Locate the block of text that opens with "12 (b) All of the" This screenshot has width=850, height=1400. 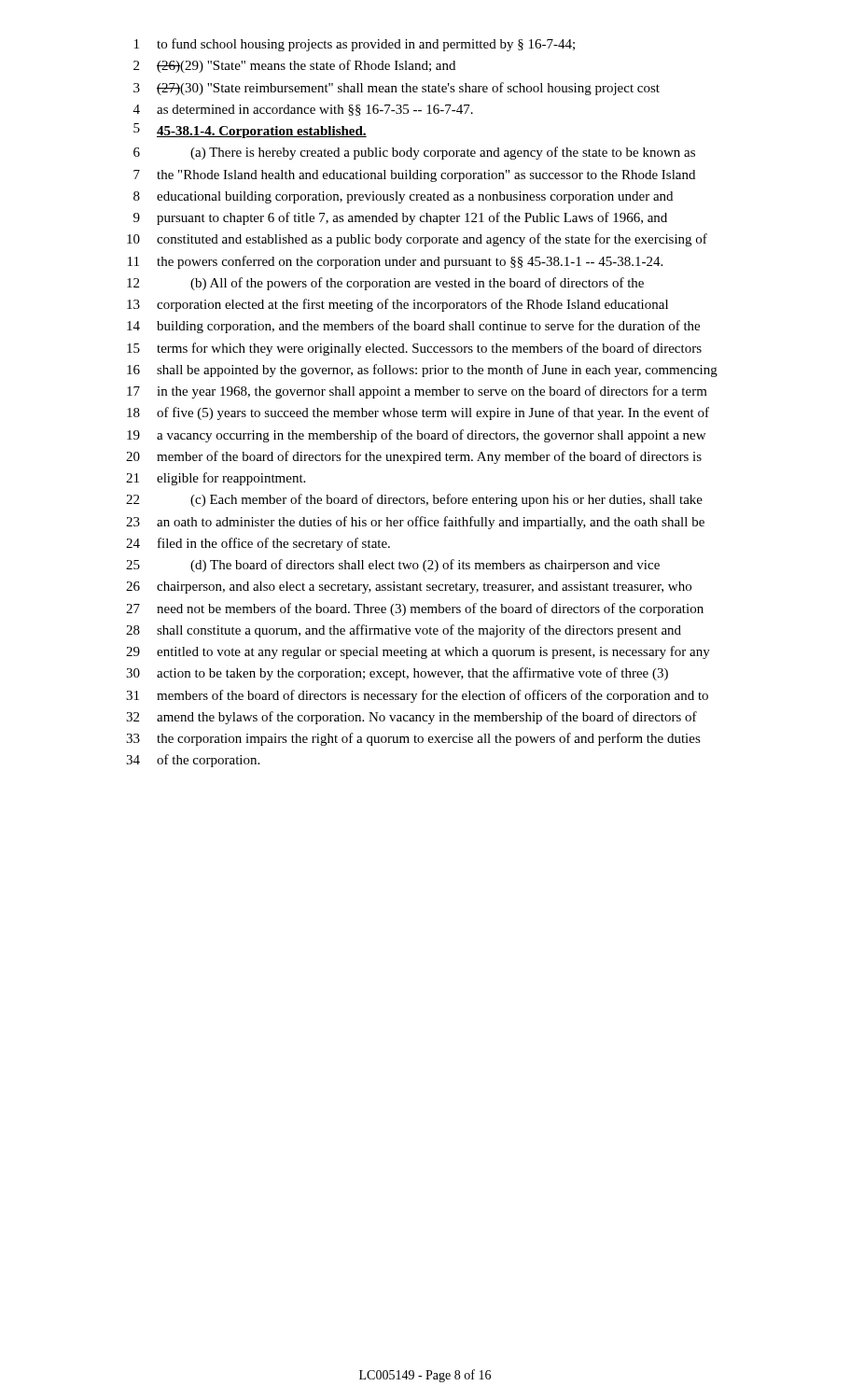coord(444,283)
